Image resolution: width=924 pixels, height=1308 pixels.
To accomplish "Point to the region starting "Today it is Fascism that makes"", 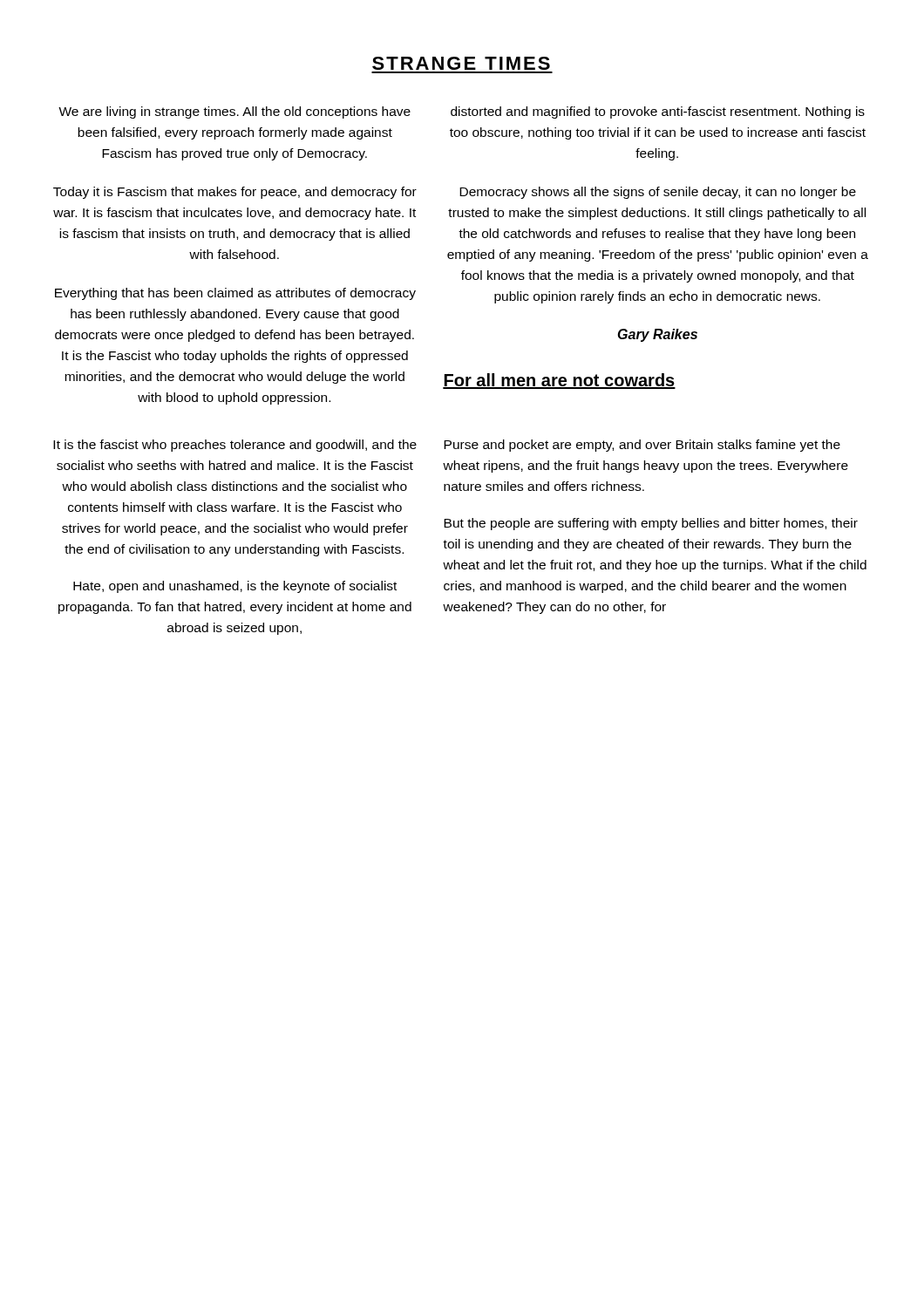I will [x=235, y=223].
